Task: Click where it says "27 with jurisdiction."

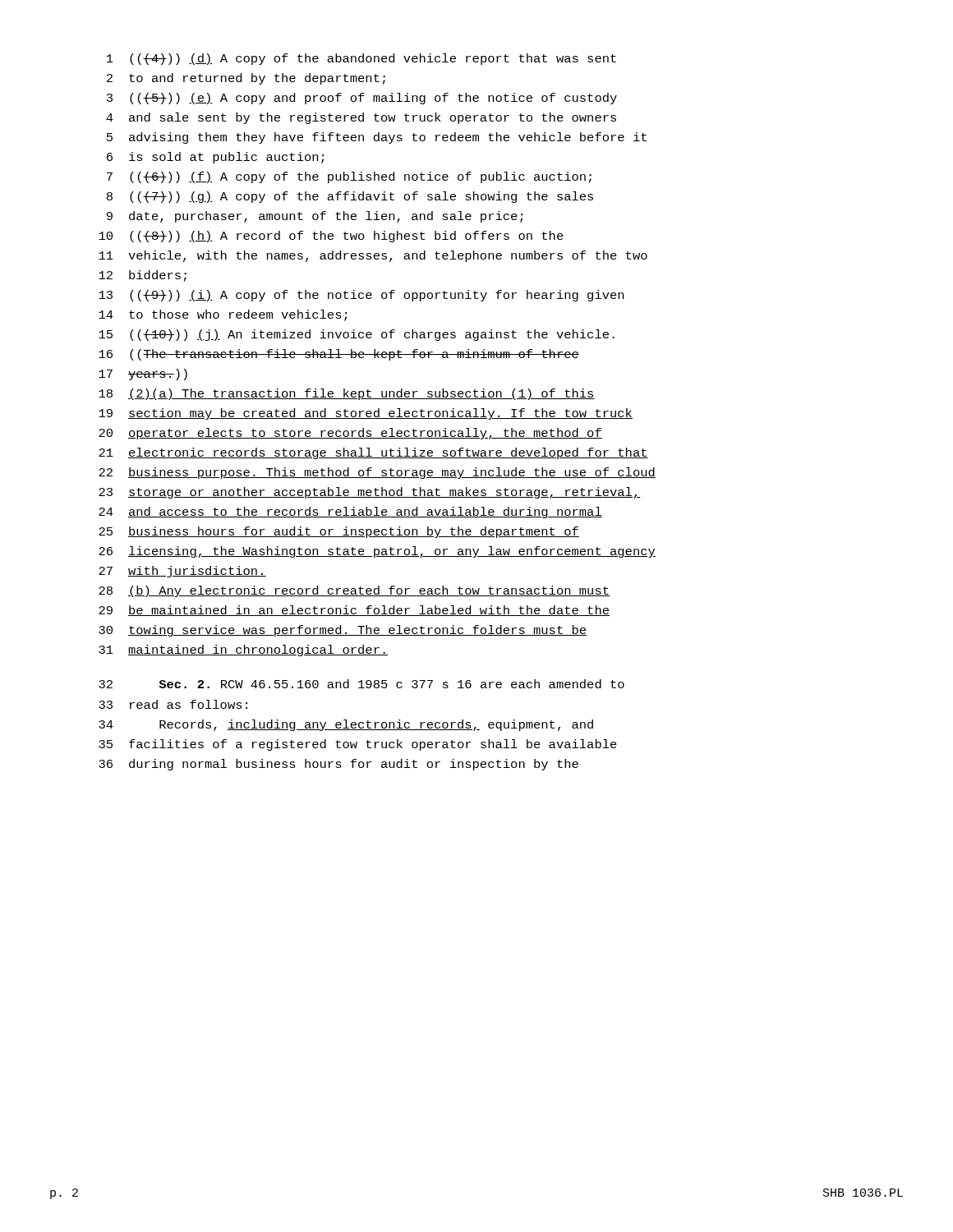Action: 182,572
